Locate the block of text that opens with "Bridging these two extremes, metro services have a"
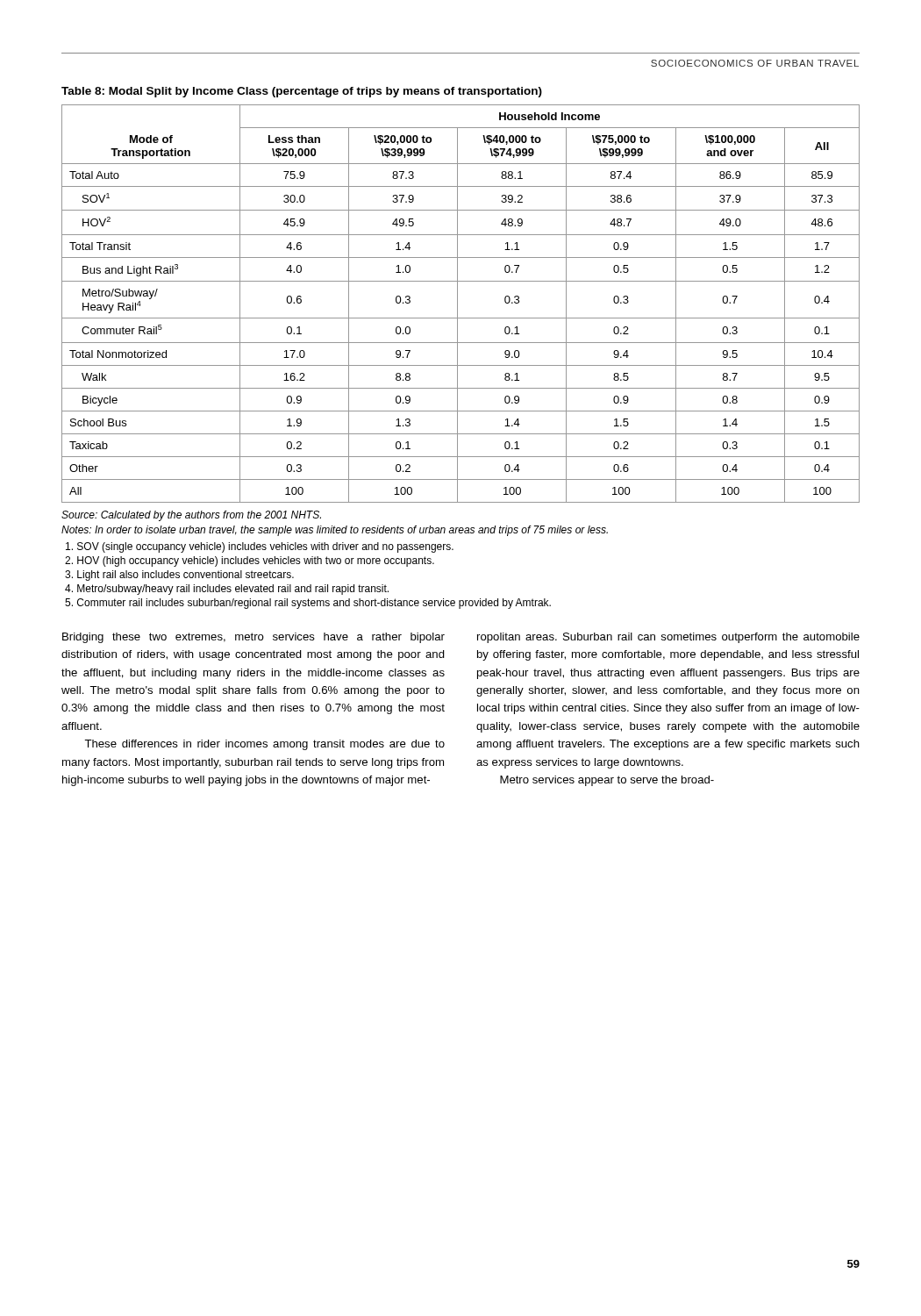The width and height of the screenshot is (921, 1316). [253, 681]
